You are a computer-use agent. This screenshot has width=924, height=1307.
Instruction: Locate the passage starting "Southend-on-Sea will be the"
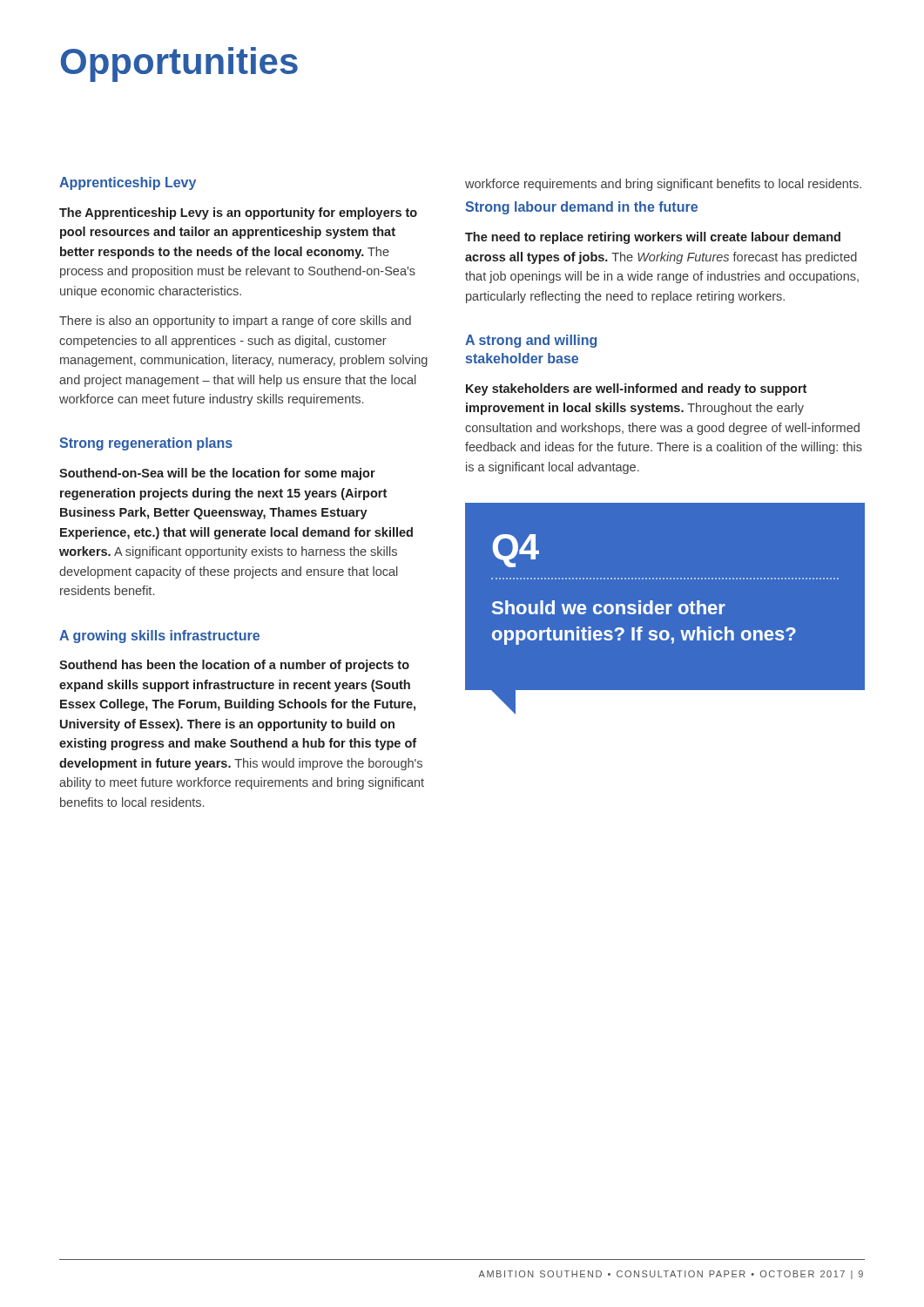(x=246, y=532)
